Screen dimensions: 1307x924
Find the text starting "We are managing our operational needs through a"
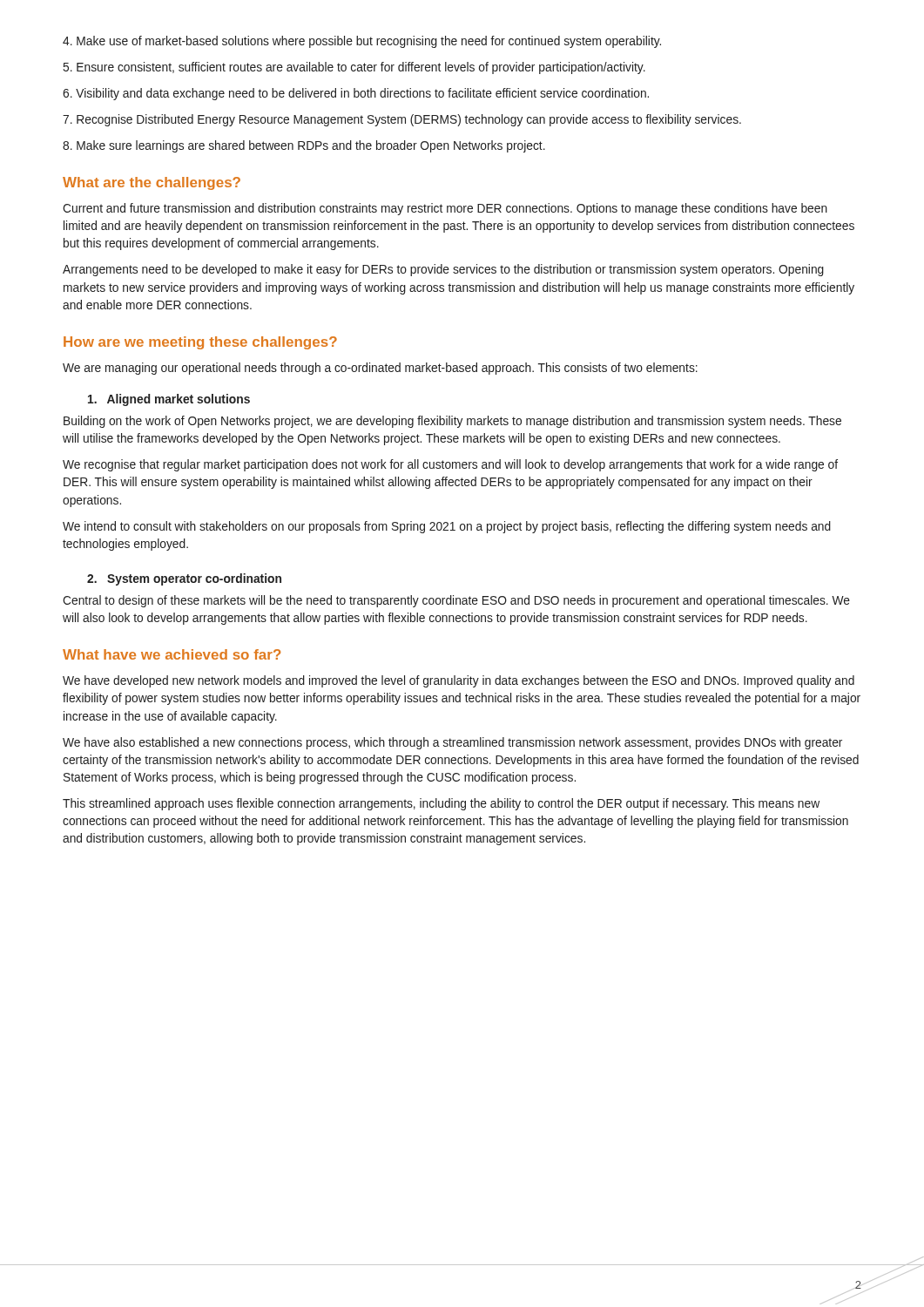[x=380, y=368]
